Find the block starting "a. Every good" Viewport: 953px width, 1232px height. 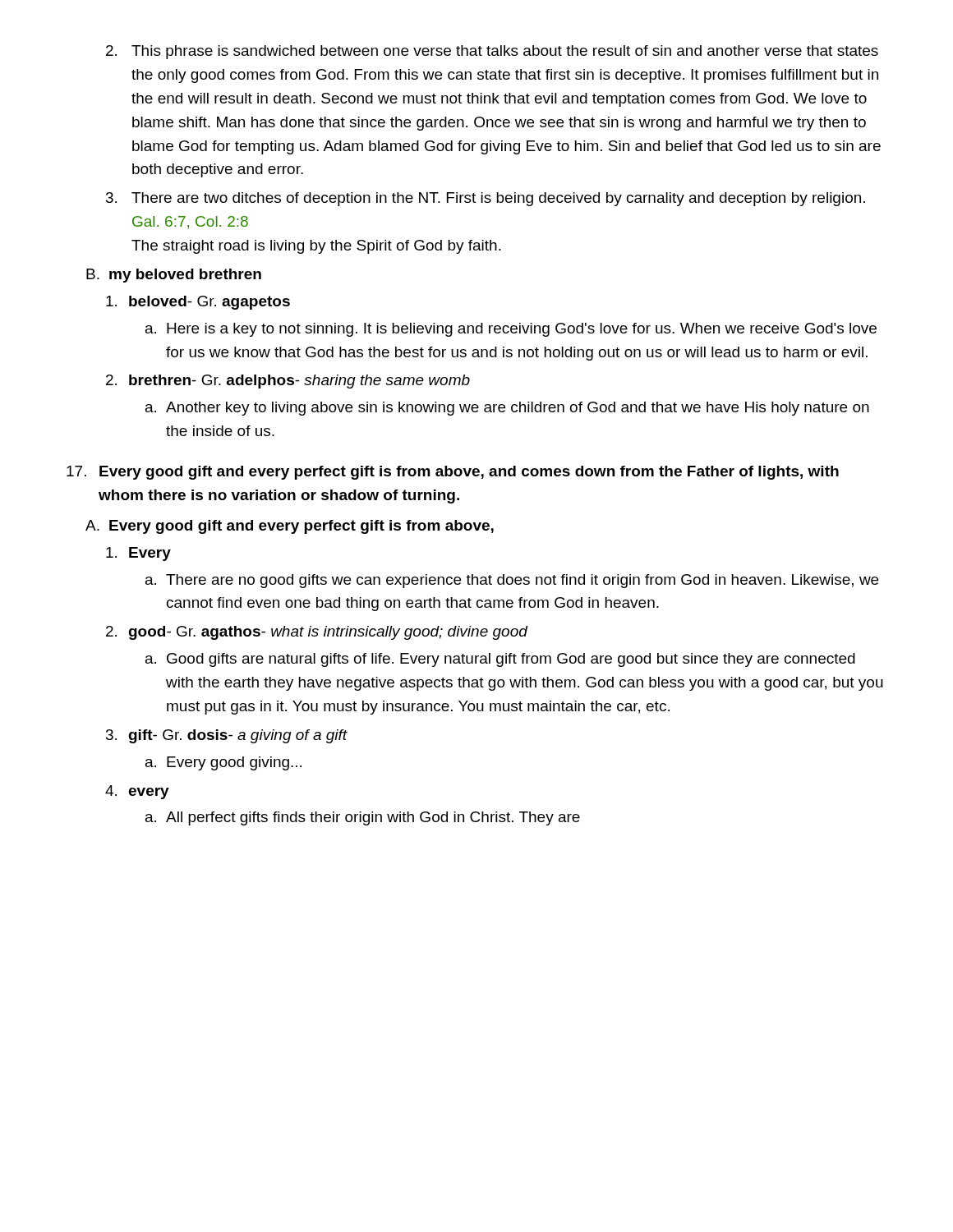[224, 762]
